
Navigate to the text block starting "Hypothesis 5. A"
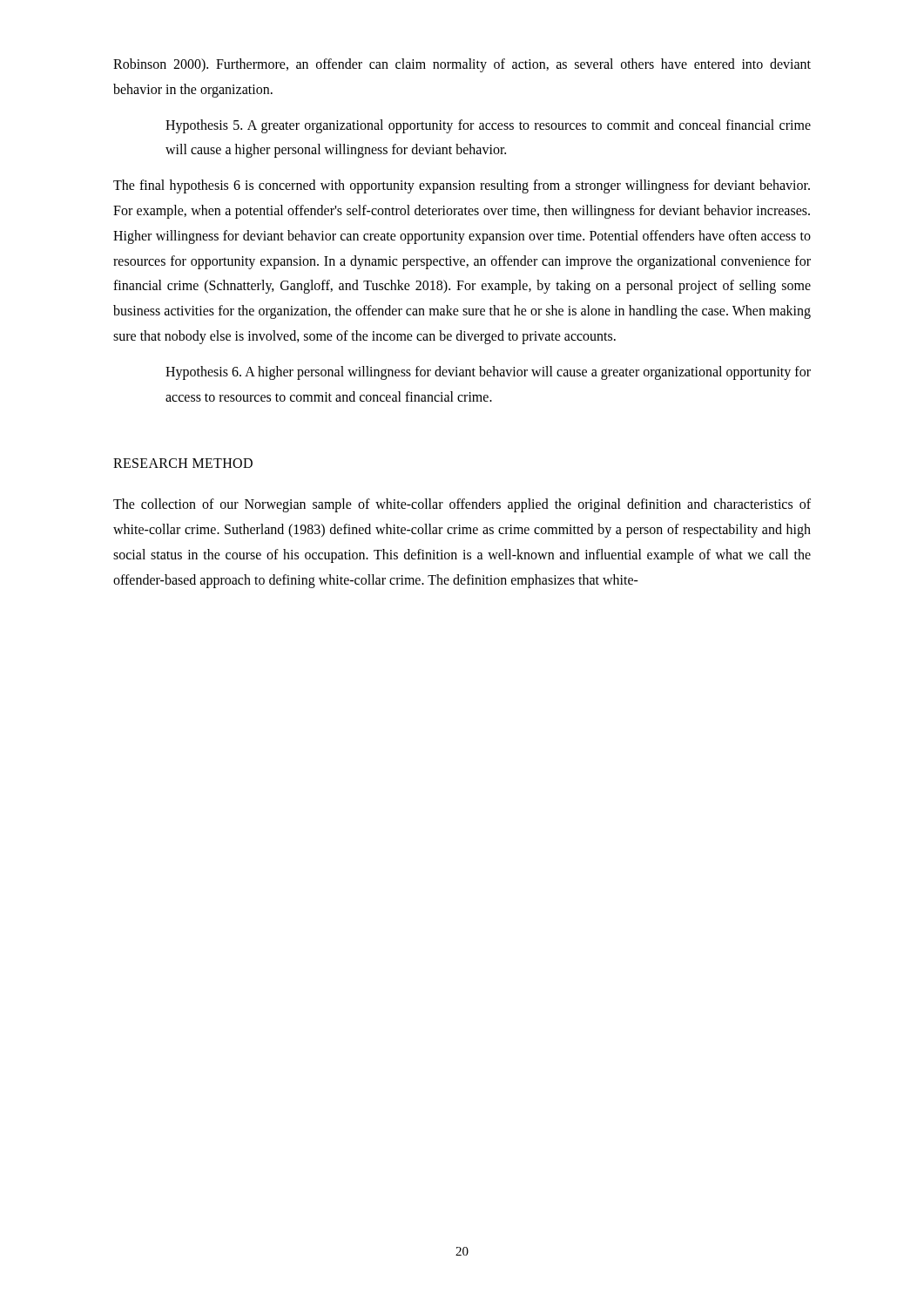coord(488,138)
